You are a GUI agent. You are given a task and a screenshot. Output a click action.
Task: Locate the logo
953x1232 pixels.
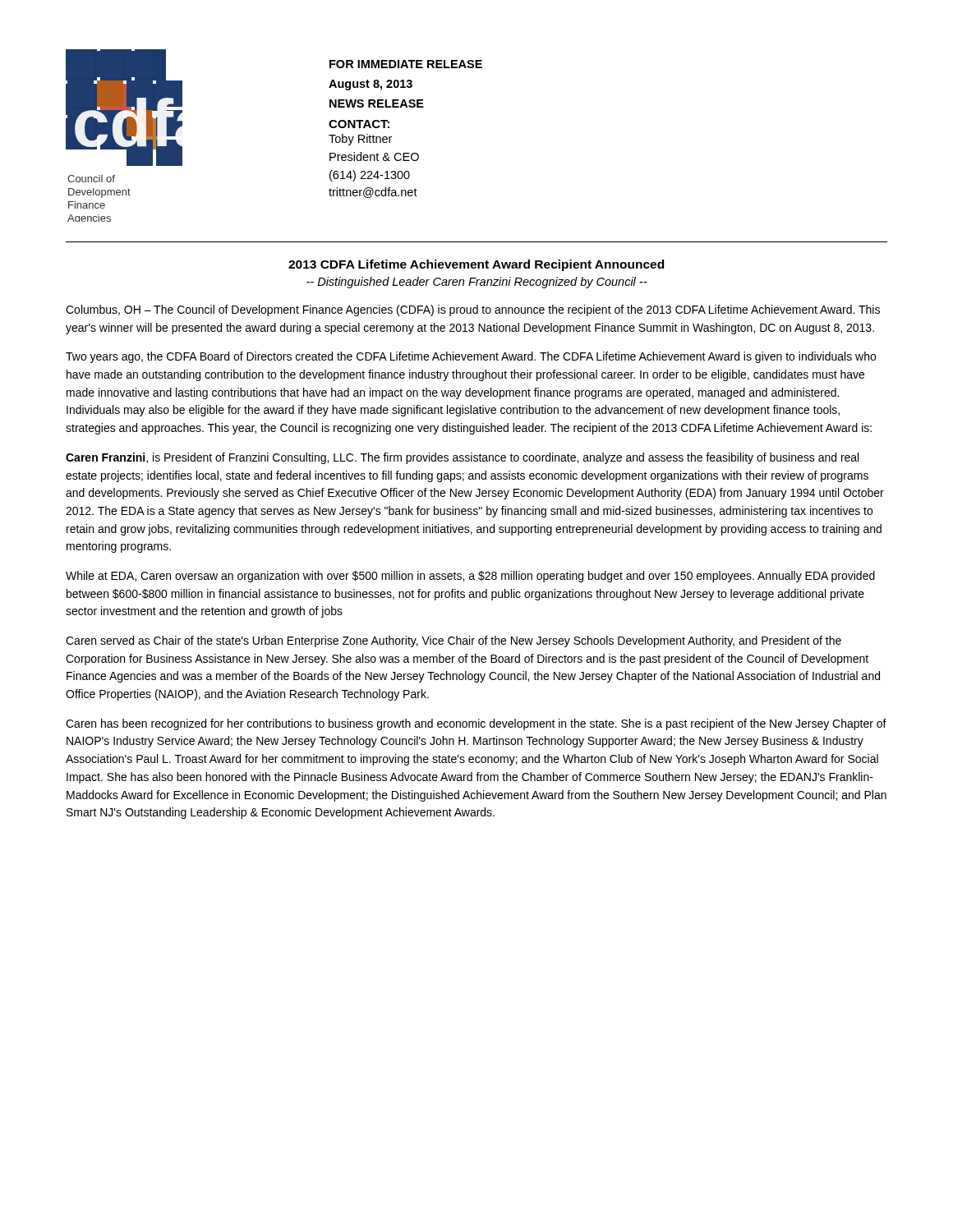click(181, 136)
